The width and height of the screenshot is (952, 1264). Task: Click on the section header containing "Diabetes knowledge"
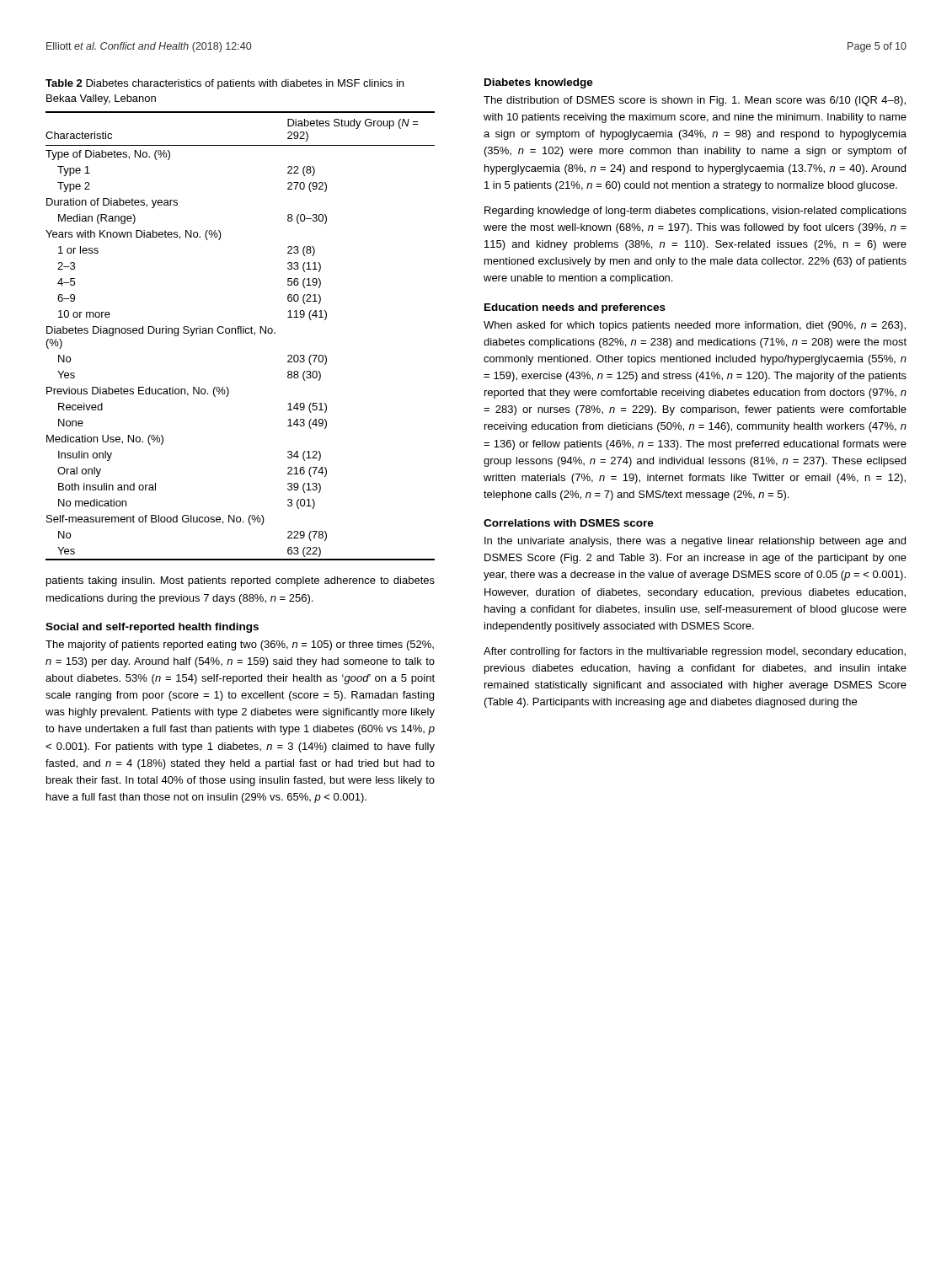coord(538,82)
